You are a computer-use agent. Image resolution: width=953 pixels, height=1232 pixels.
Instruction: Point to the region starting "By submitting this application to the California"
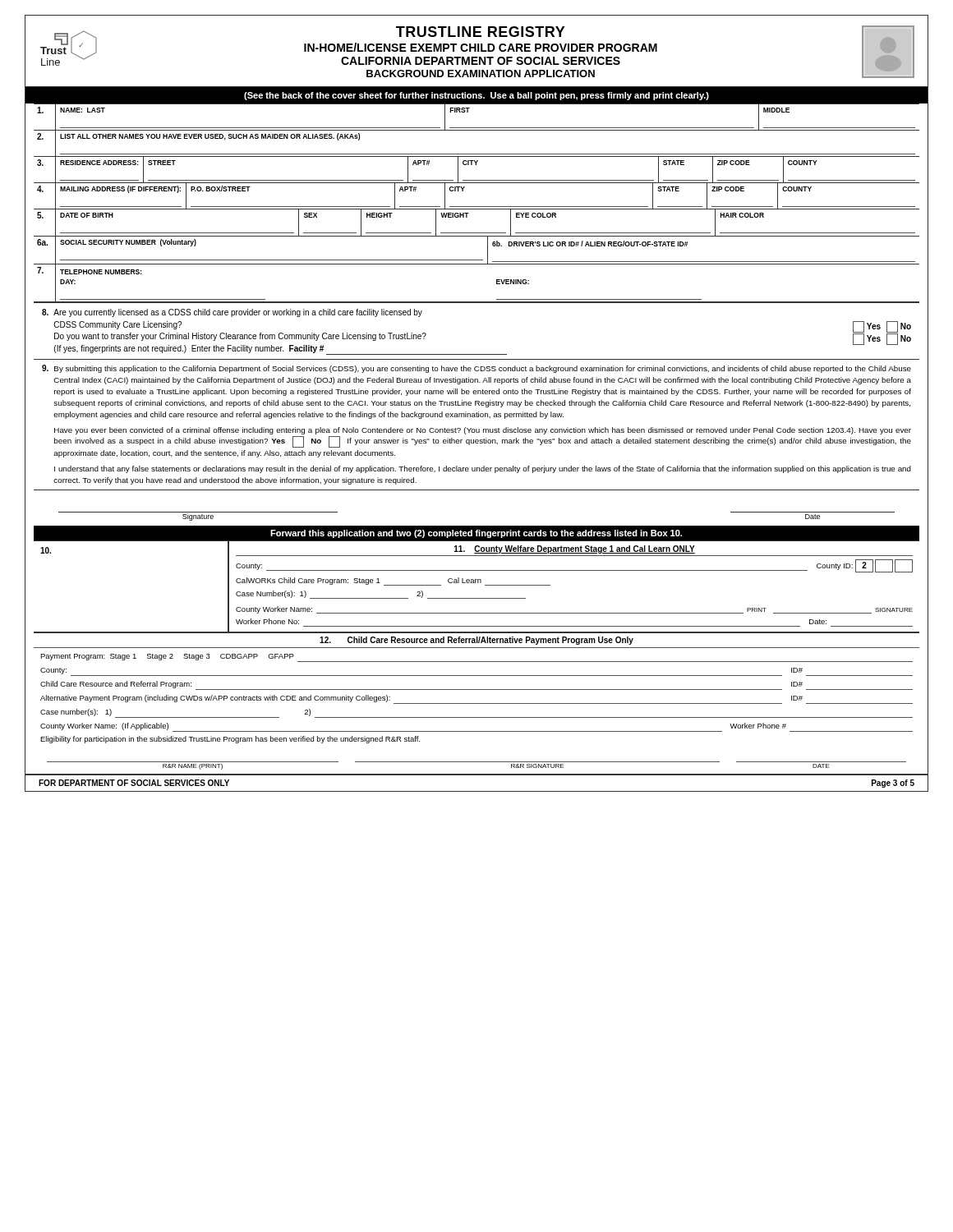point(476,424)
